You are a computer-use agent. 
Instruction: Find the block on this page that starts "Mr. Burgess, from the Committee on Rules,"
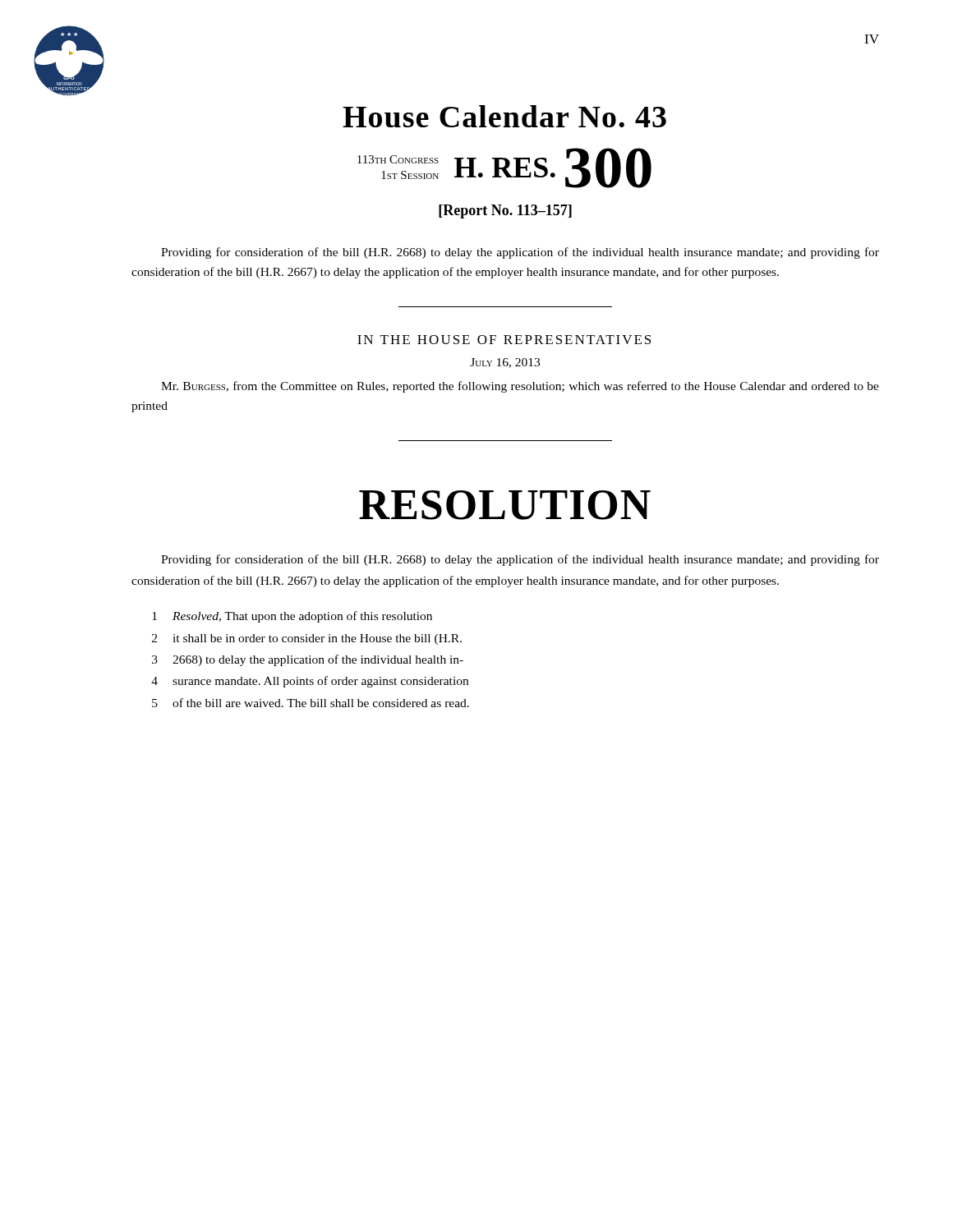pos(505,396)
